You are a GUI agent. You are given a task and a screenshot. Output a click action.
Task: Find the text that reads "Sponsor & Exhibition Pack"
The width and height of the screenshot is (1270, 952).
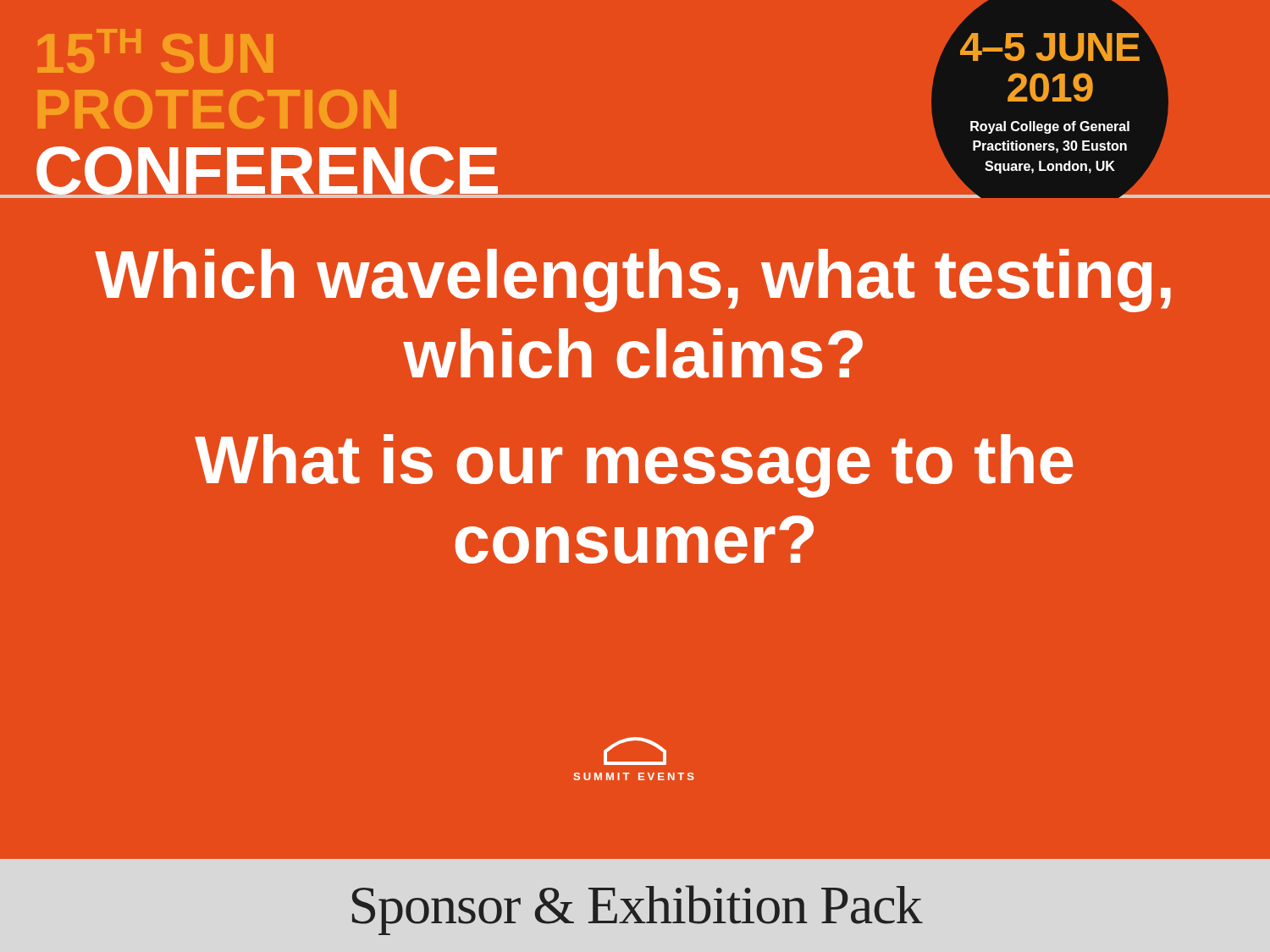(x=635, y=905)
